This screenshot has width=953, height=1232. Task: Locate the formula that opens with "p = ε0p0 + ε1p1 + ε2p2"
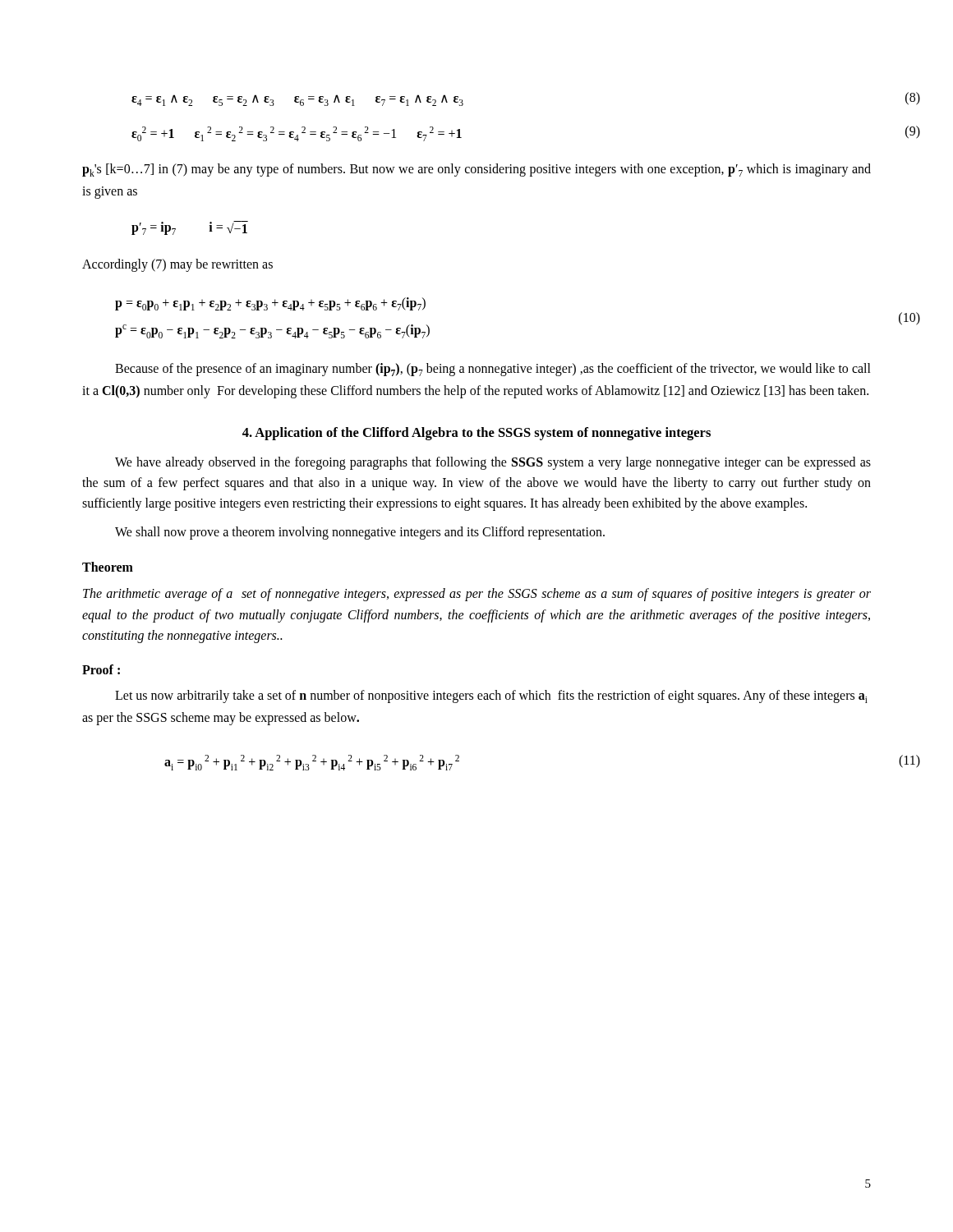click(x=270, y=304)
